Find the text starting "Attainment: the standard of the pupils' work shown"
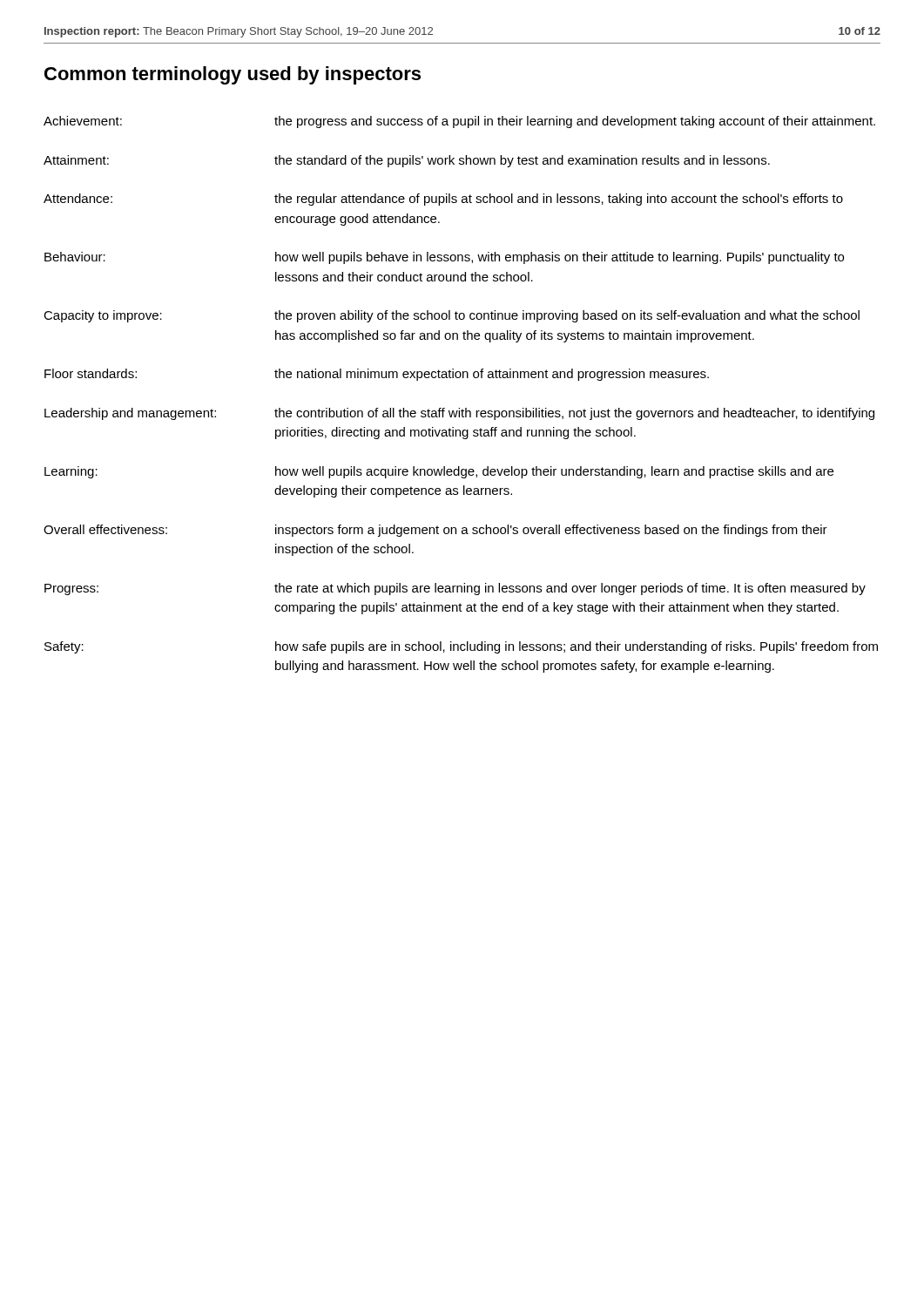The width and height of the screenshot is (924, 1307). [462, 160]
